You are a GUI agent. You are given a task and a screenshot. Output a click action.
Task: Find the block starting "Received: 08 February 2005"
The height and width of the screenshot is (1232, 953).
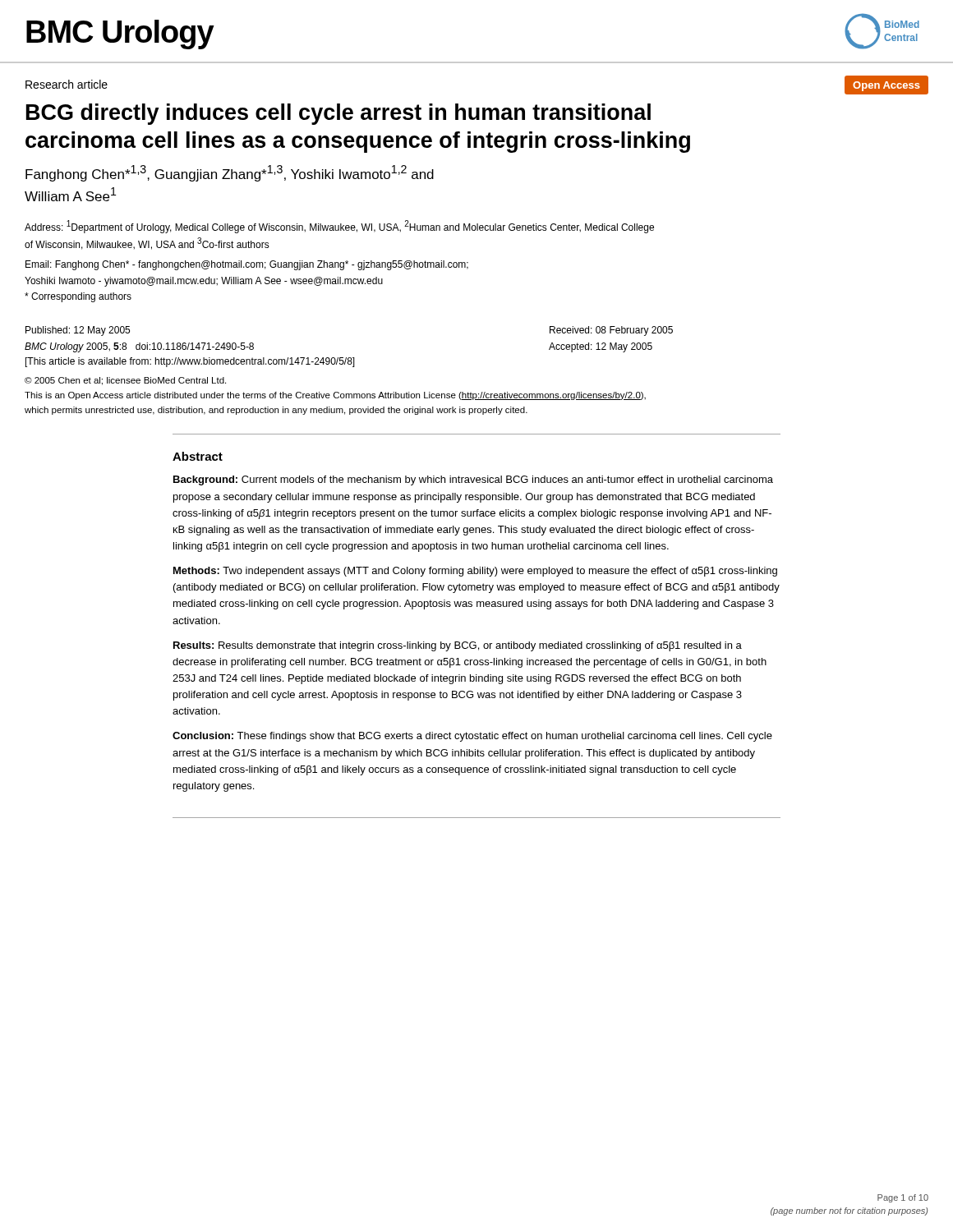pyautogui.click(x=611, y=330)
